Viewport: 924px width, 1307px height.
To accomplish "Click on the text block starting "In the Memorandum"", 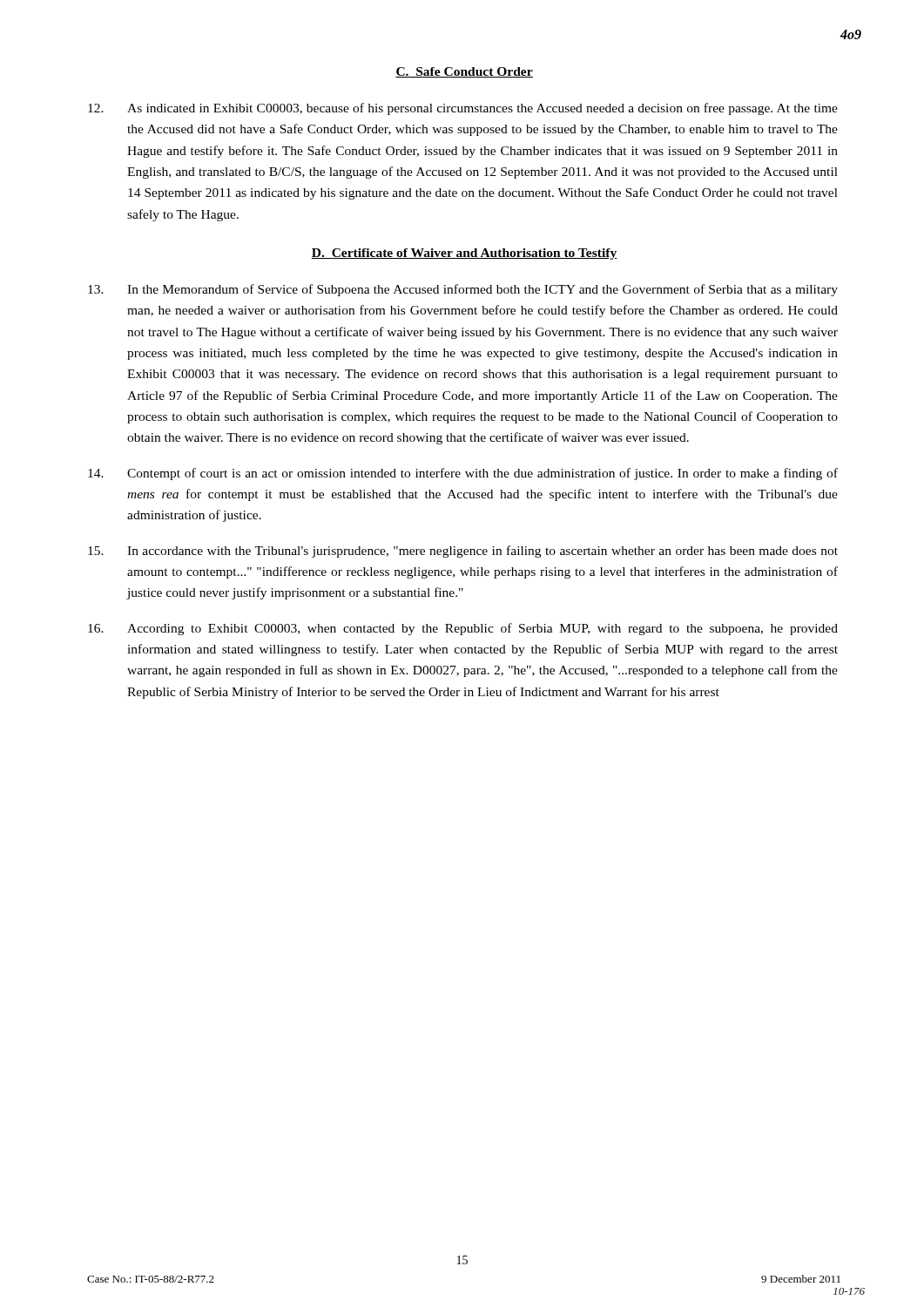I will [x=462, y=364].
